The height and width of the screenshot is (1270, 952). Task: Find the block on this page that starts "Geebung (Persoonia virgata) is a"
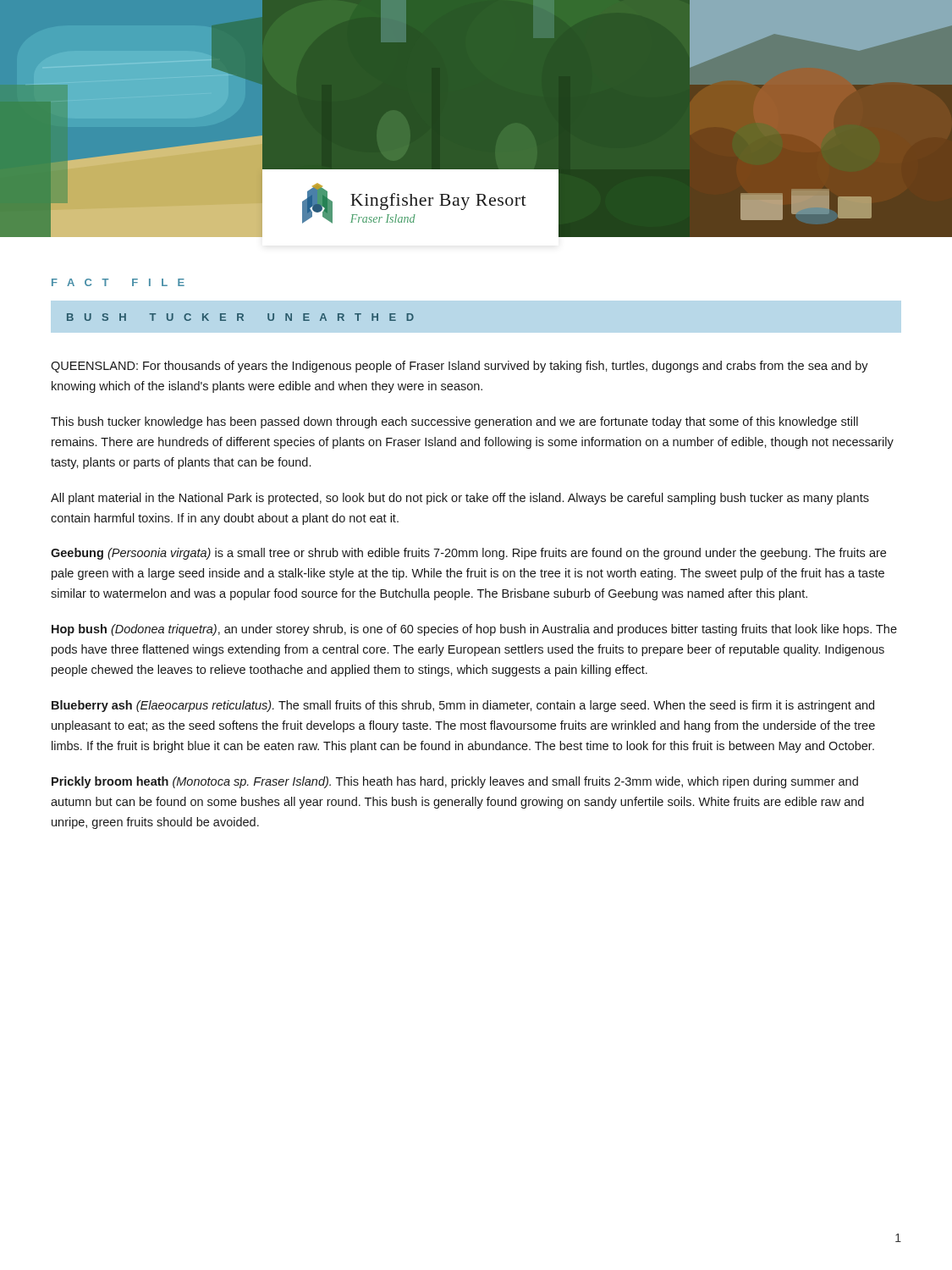point(469,574)
